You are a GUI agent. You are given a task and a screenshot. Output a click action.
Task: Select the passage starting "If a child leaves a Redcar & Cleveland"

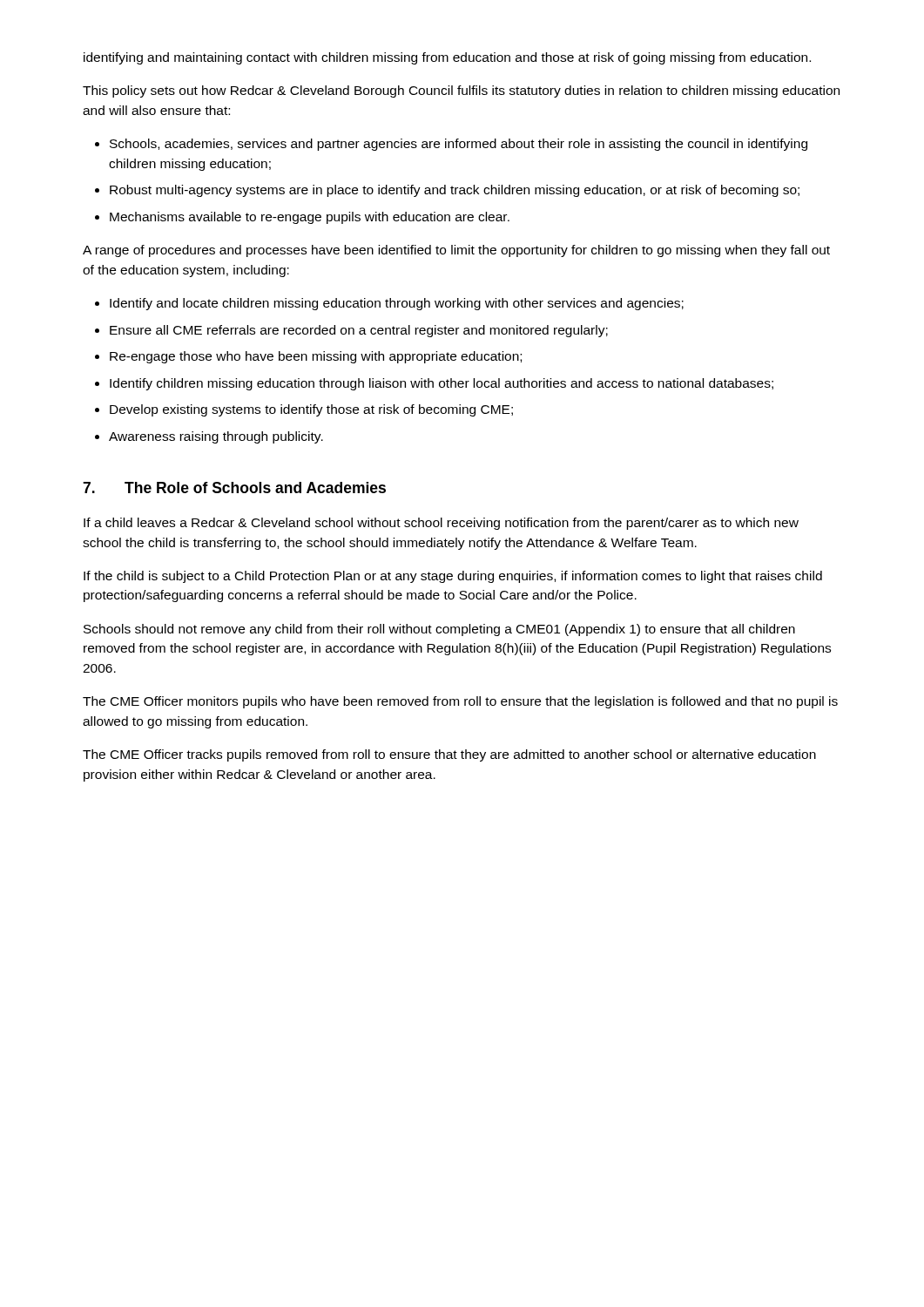(462, 533)
